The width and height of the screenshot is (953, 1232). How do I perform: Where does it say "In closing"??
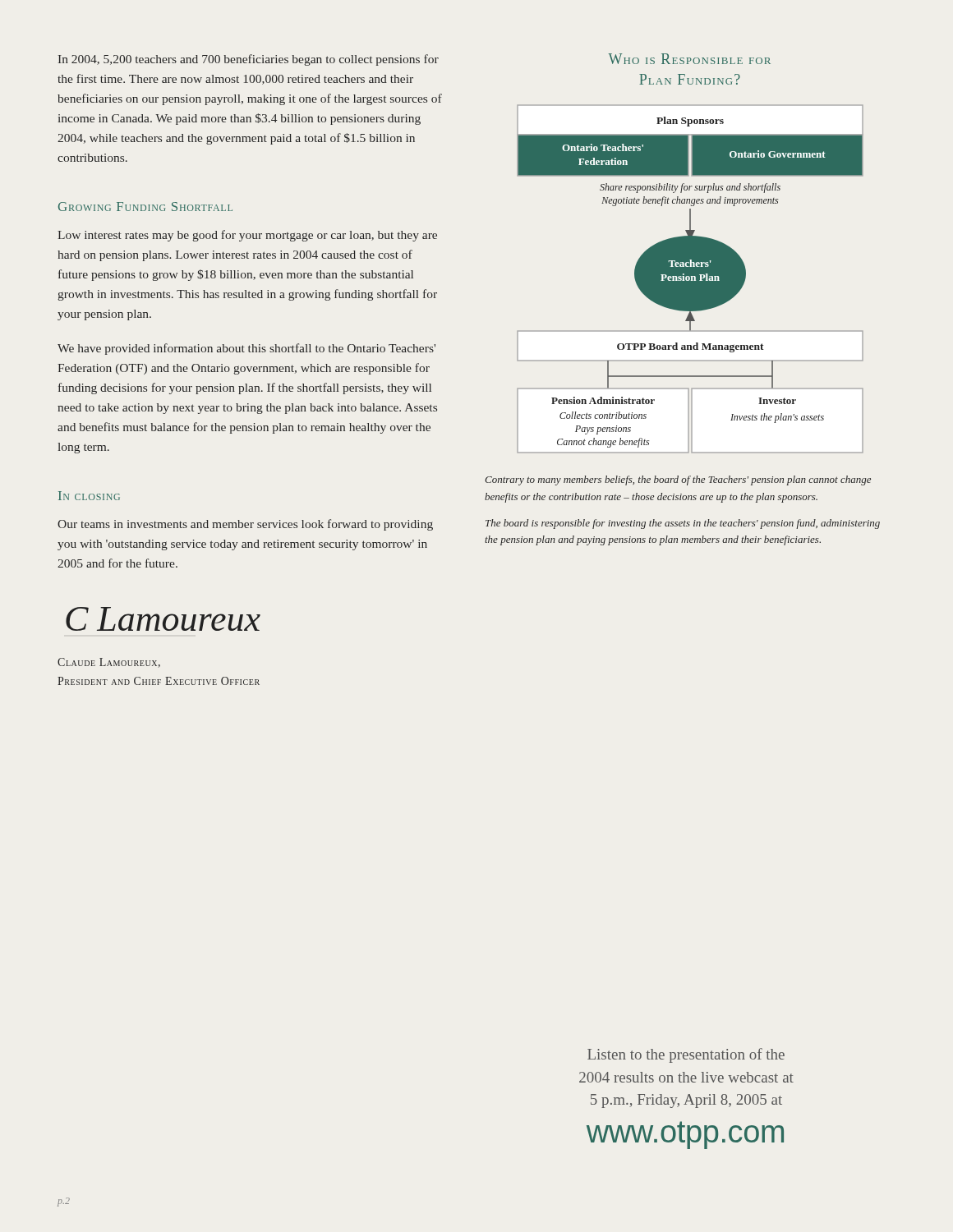pyautogui.click(x=89, y=496)
